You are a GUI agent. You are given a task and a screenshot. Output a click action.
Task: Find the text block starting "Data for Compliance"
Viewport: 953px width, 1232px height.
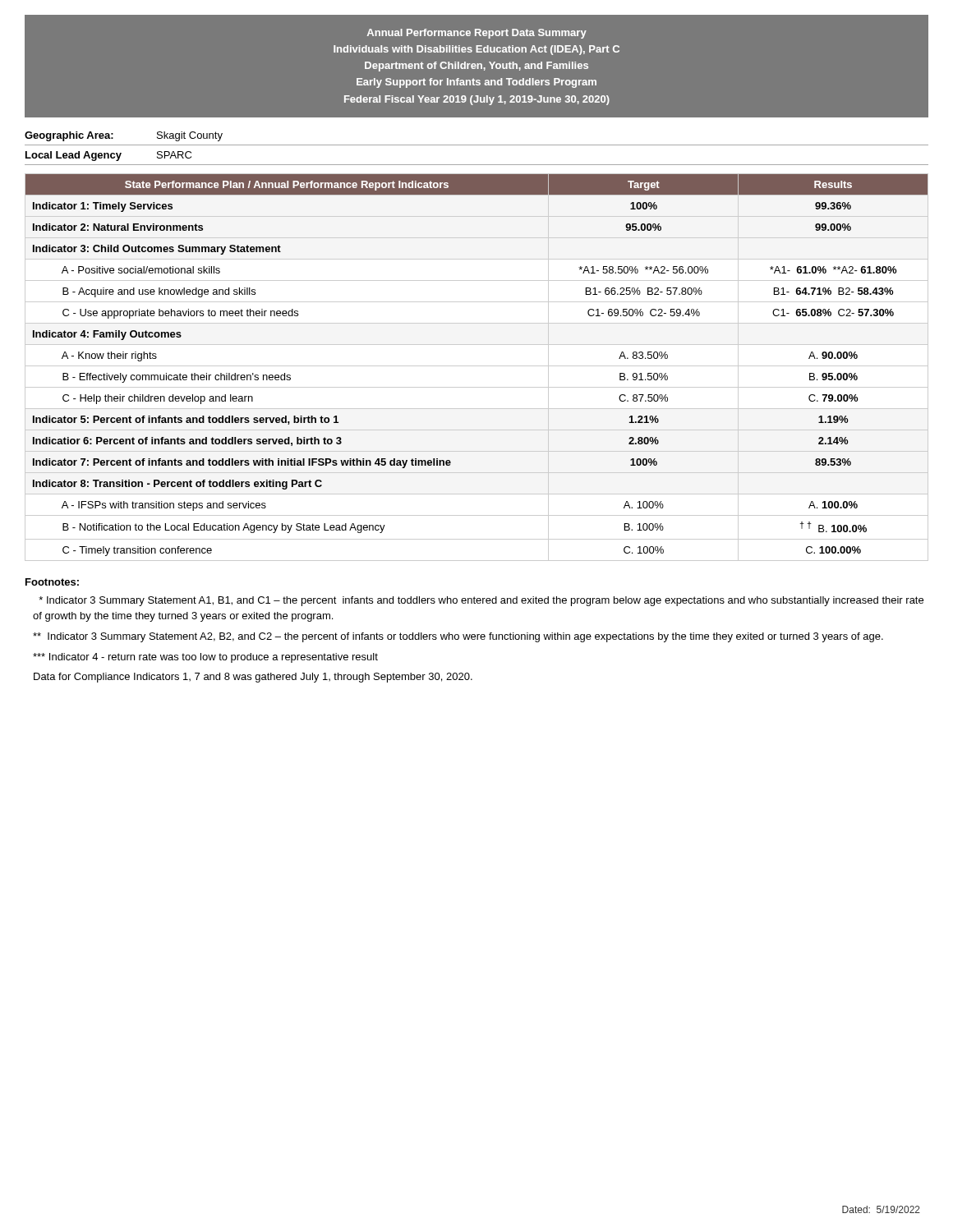[253, 677]
